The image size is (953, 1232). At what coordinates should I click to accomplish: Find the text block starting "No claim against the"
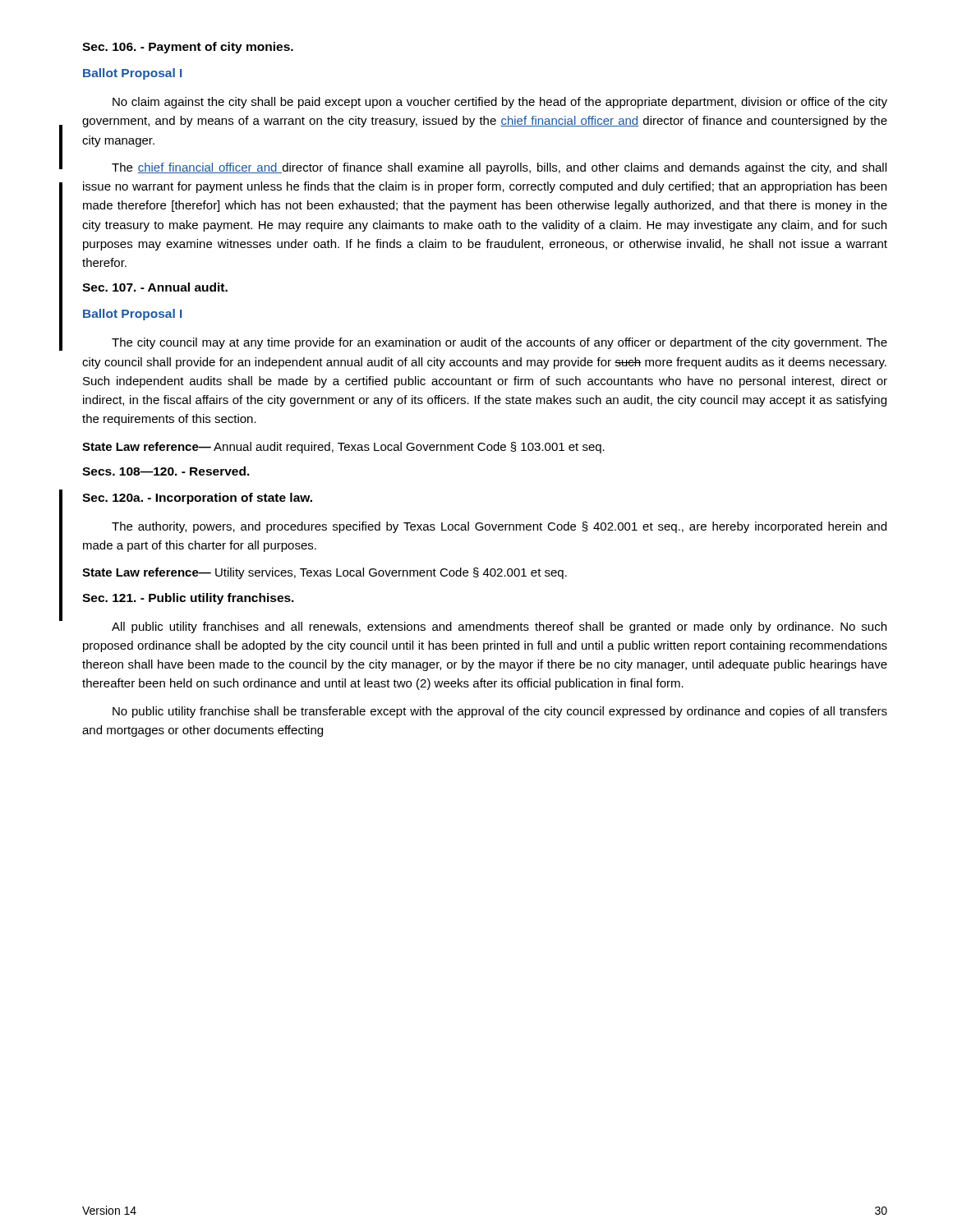485,121
